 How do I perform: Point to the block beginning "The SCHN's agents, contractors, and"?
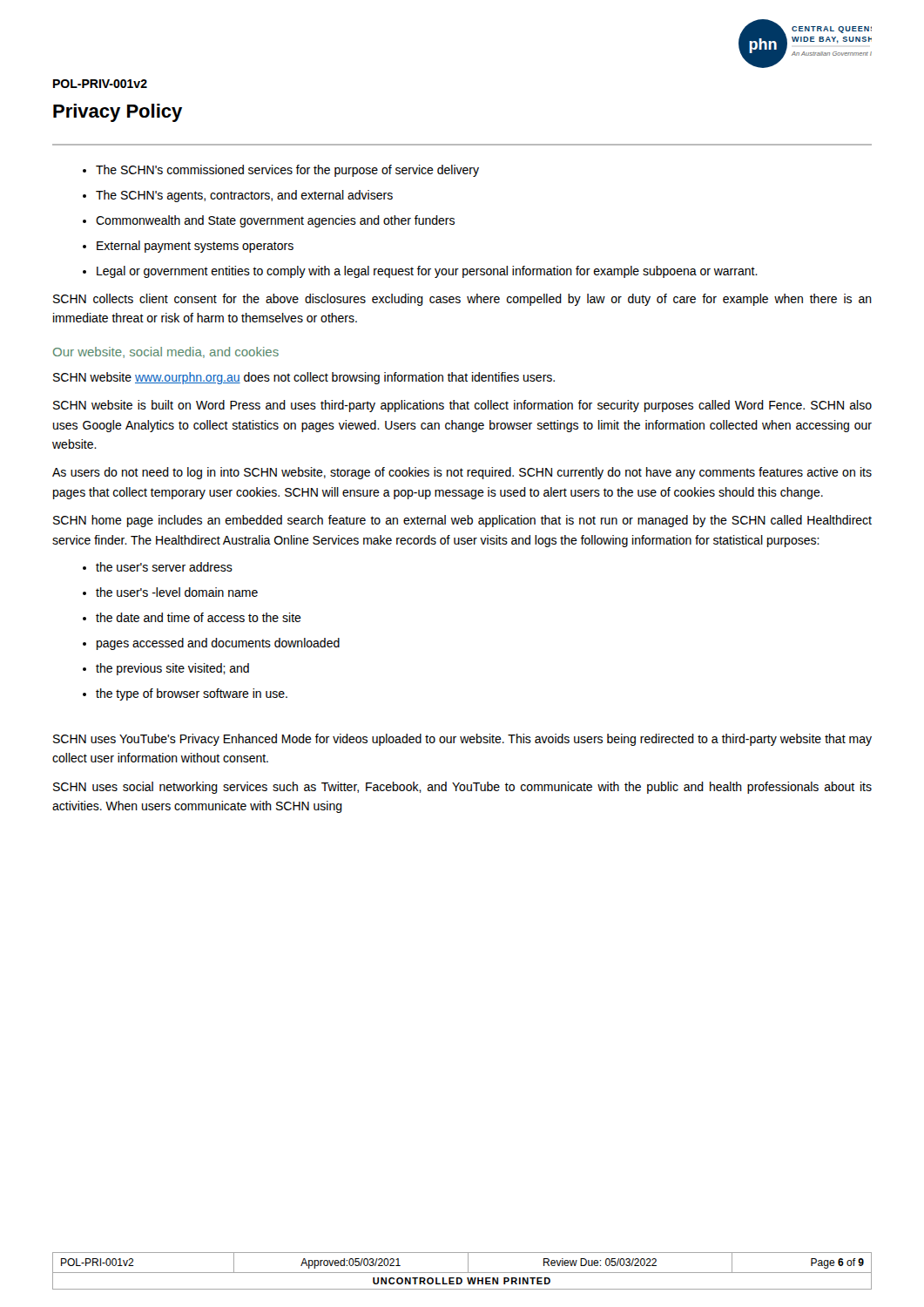click(x=244, y=195)
